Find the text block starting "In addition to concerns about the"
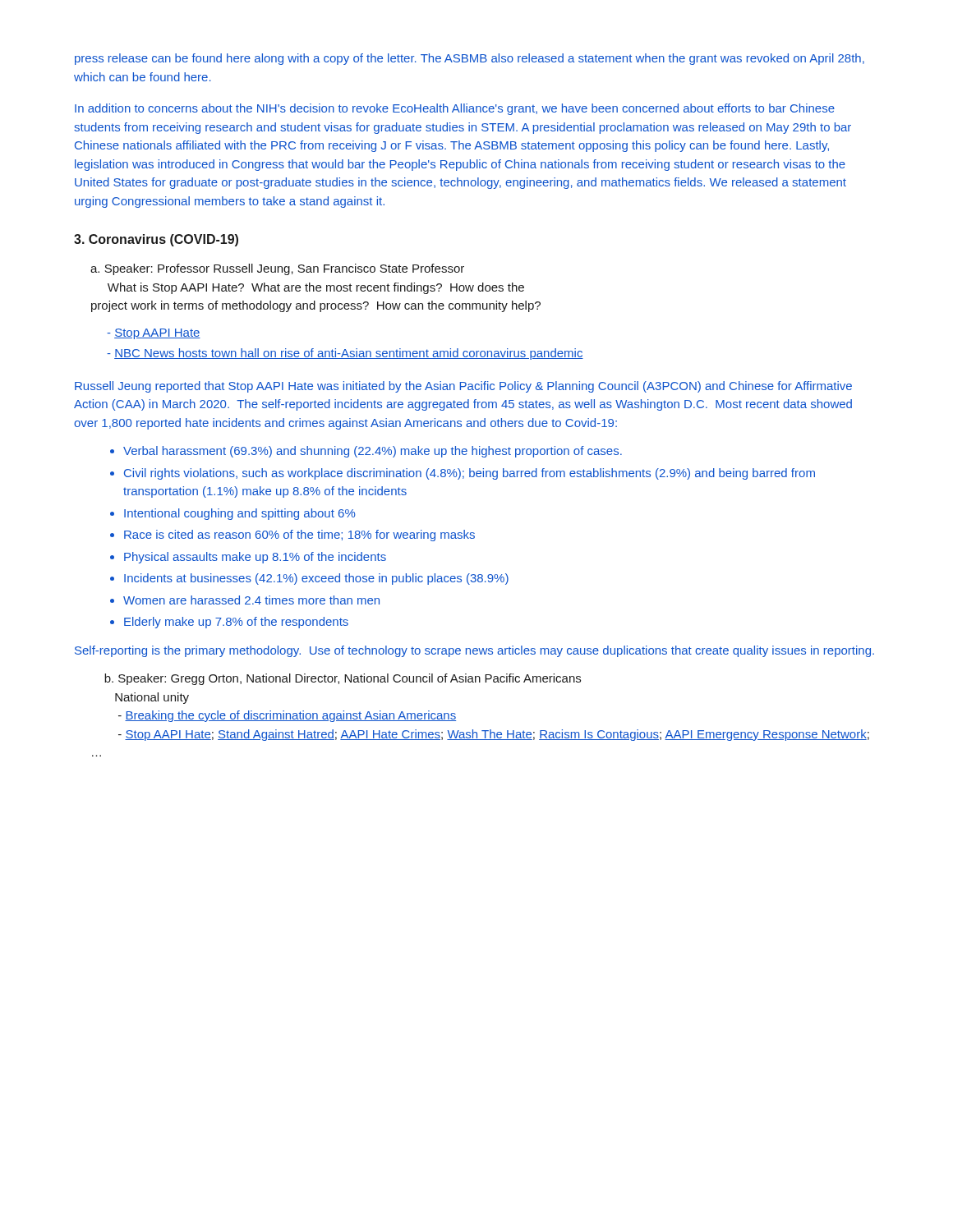Screen dimensions: 1232x953 click(x=476, y=155)
